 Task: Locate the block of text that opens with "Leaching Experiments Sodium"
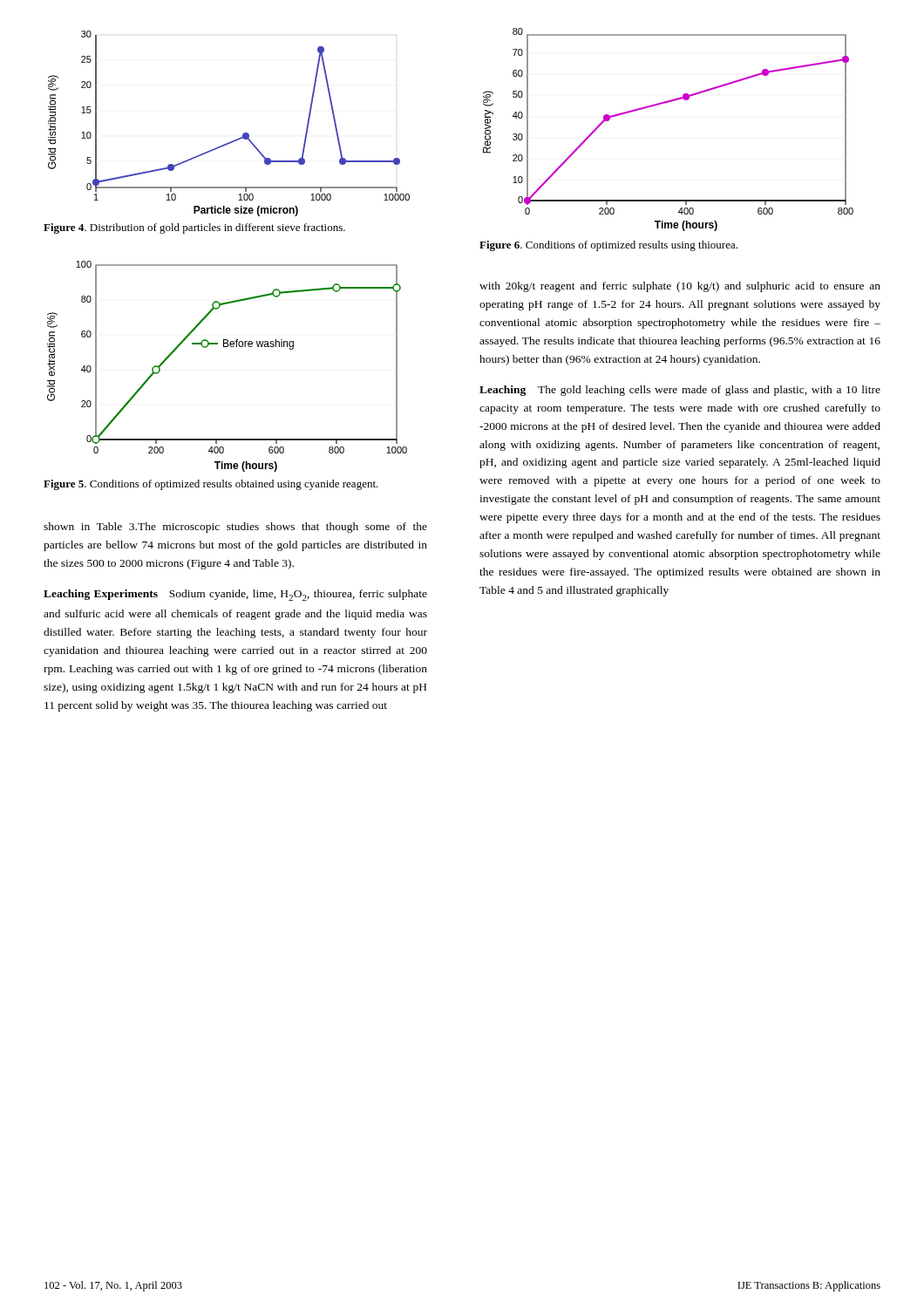coord(235,649)
